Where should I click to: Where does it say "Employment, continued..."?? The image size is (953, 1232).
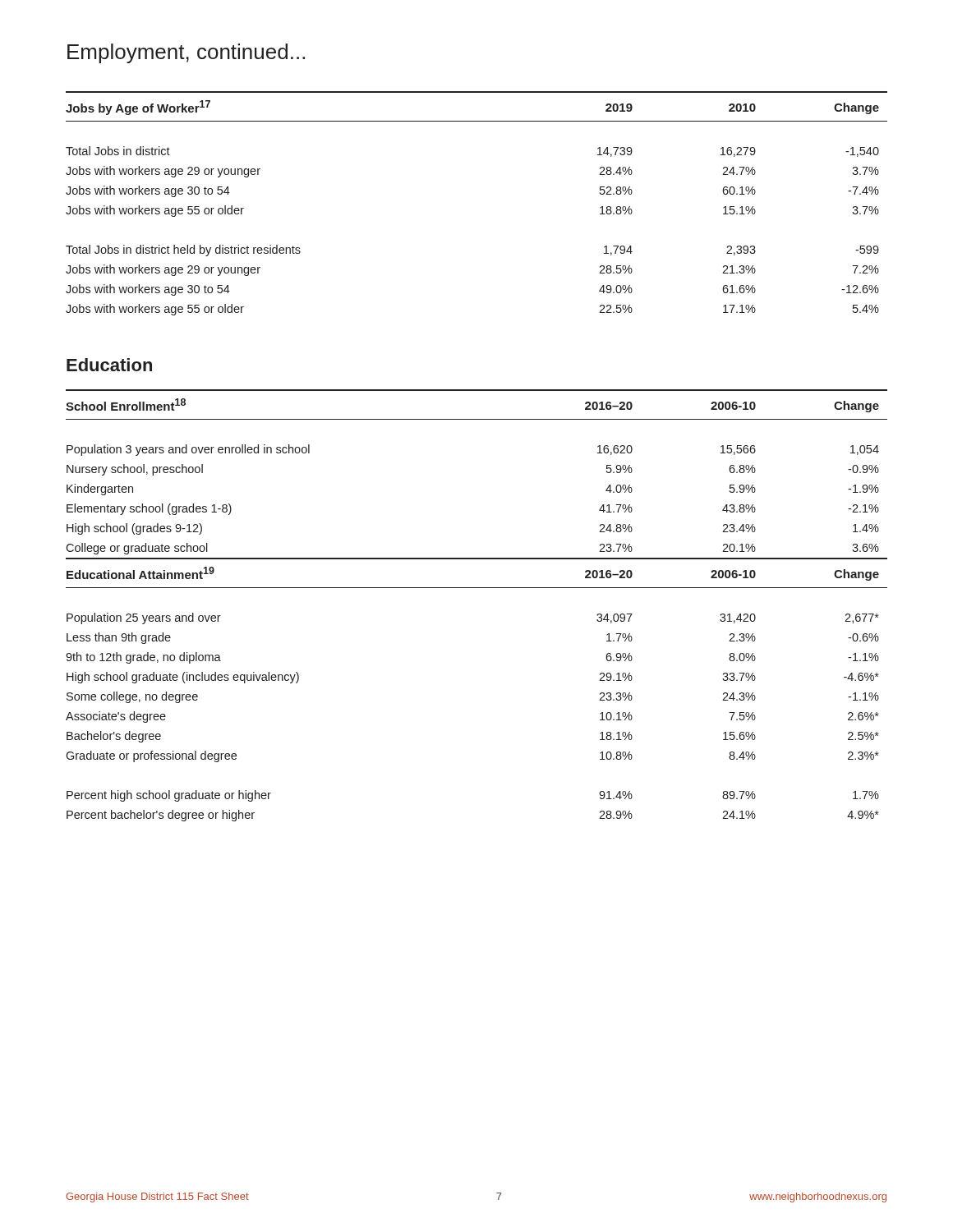click(x=186, y=52)
